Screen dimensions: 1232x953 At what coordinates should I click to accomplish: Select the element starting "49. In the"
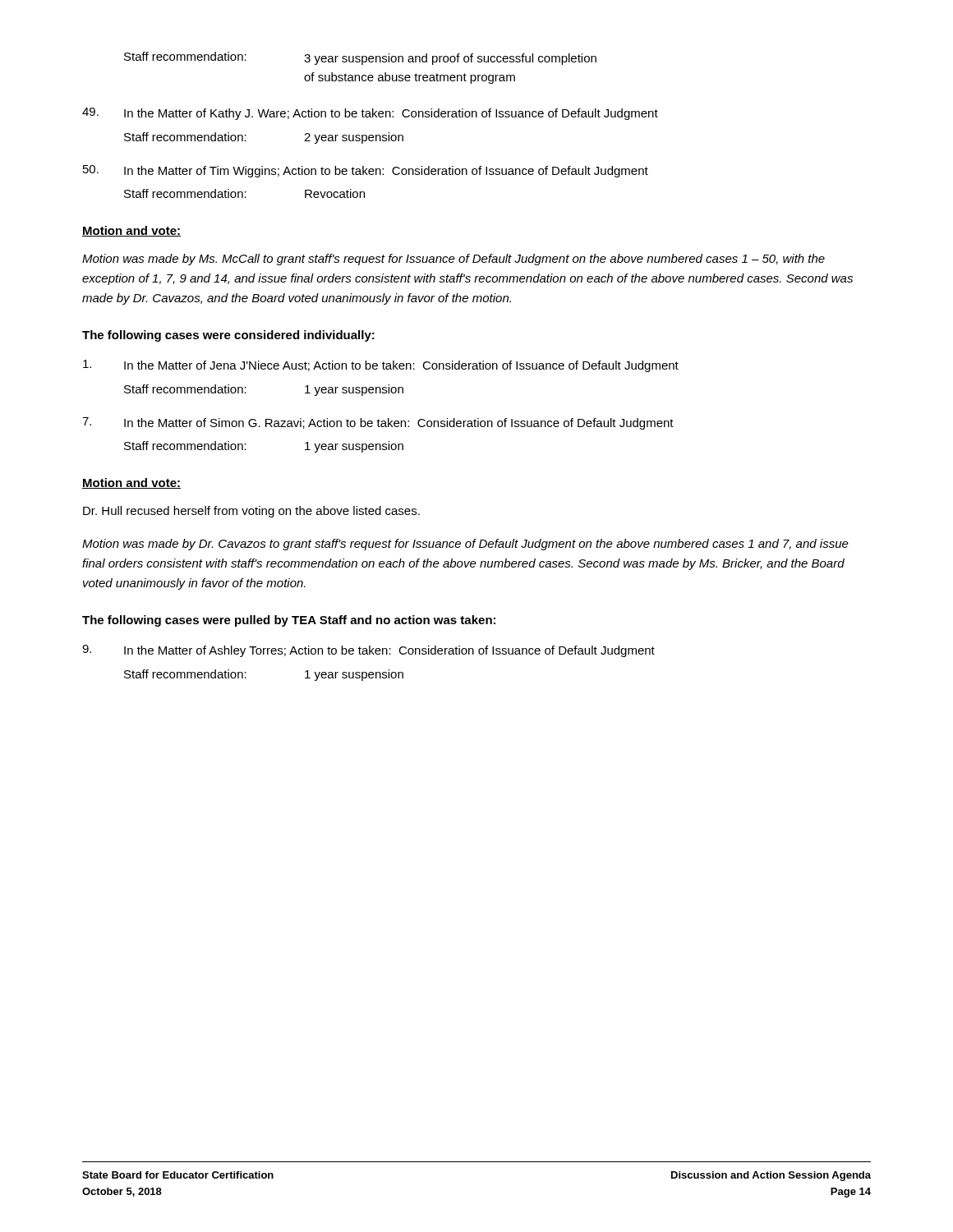(370, 114)
